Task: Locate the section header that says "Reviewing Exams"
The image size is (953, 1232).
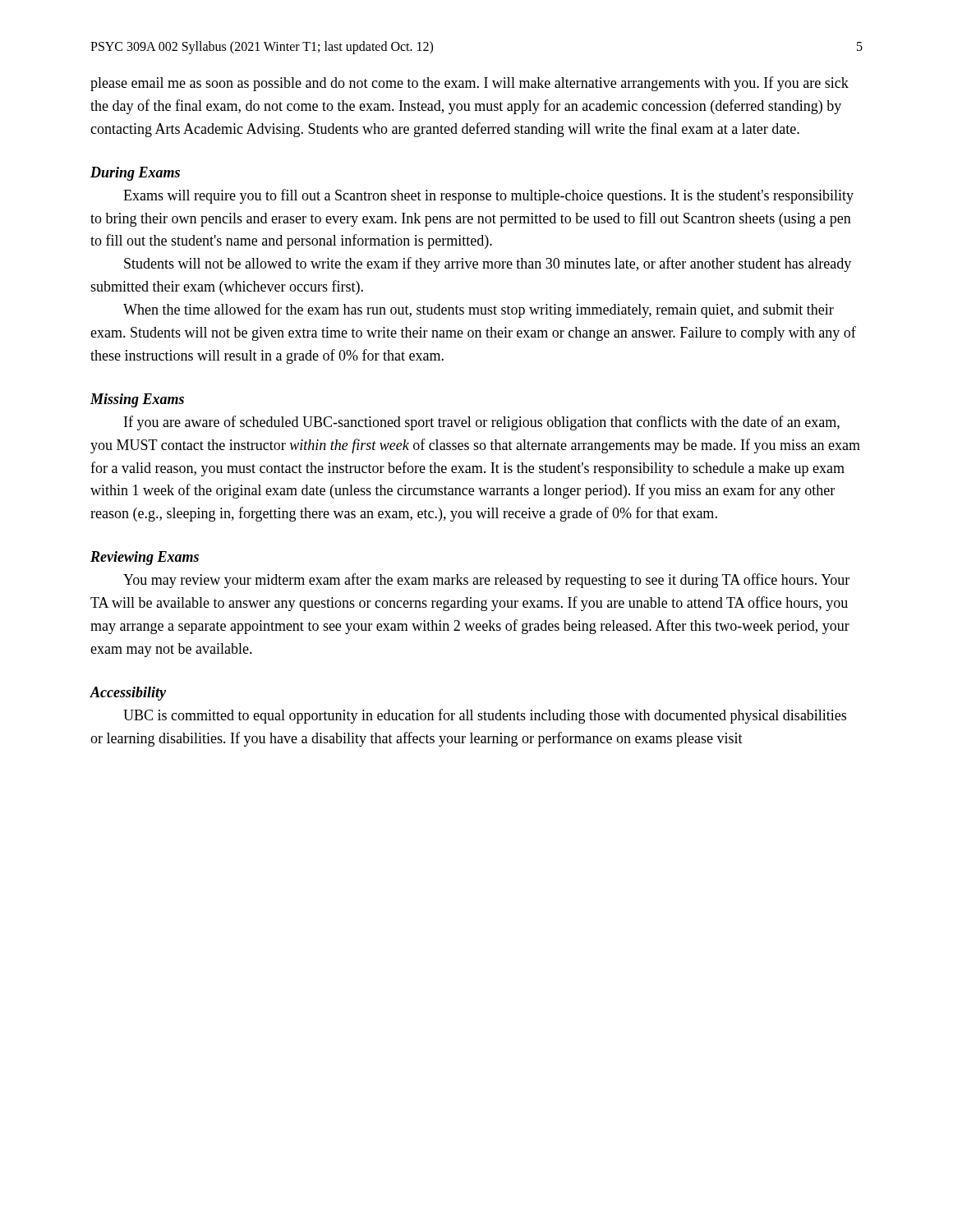Action: tap(145, 557)
